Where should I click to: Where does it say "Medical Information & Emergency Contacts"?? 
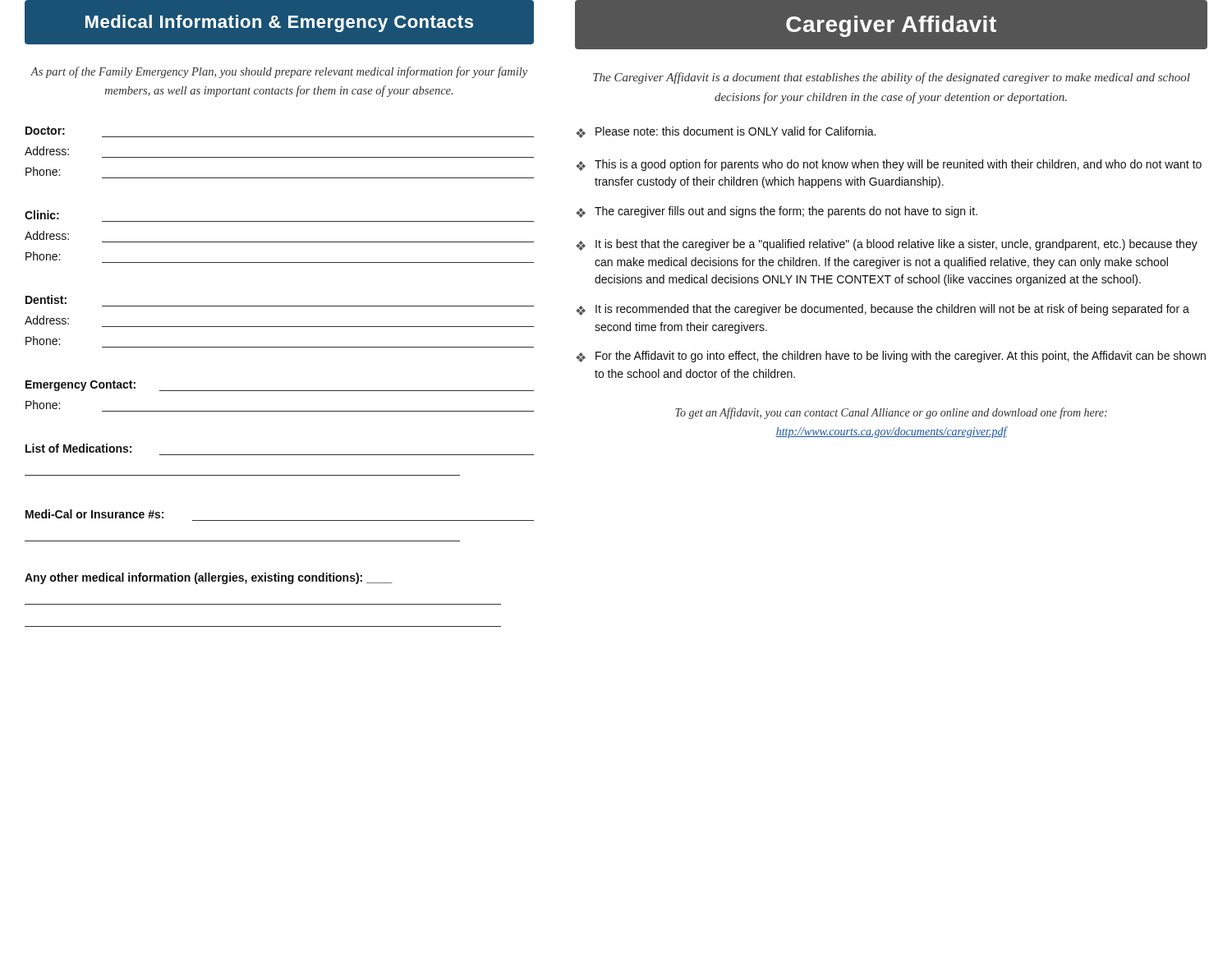[x=279, y=22]
